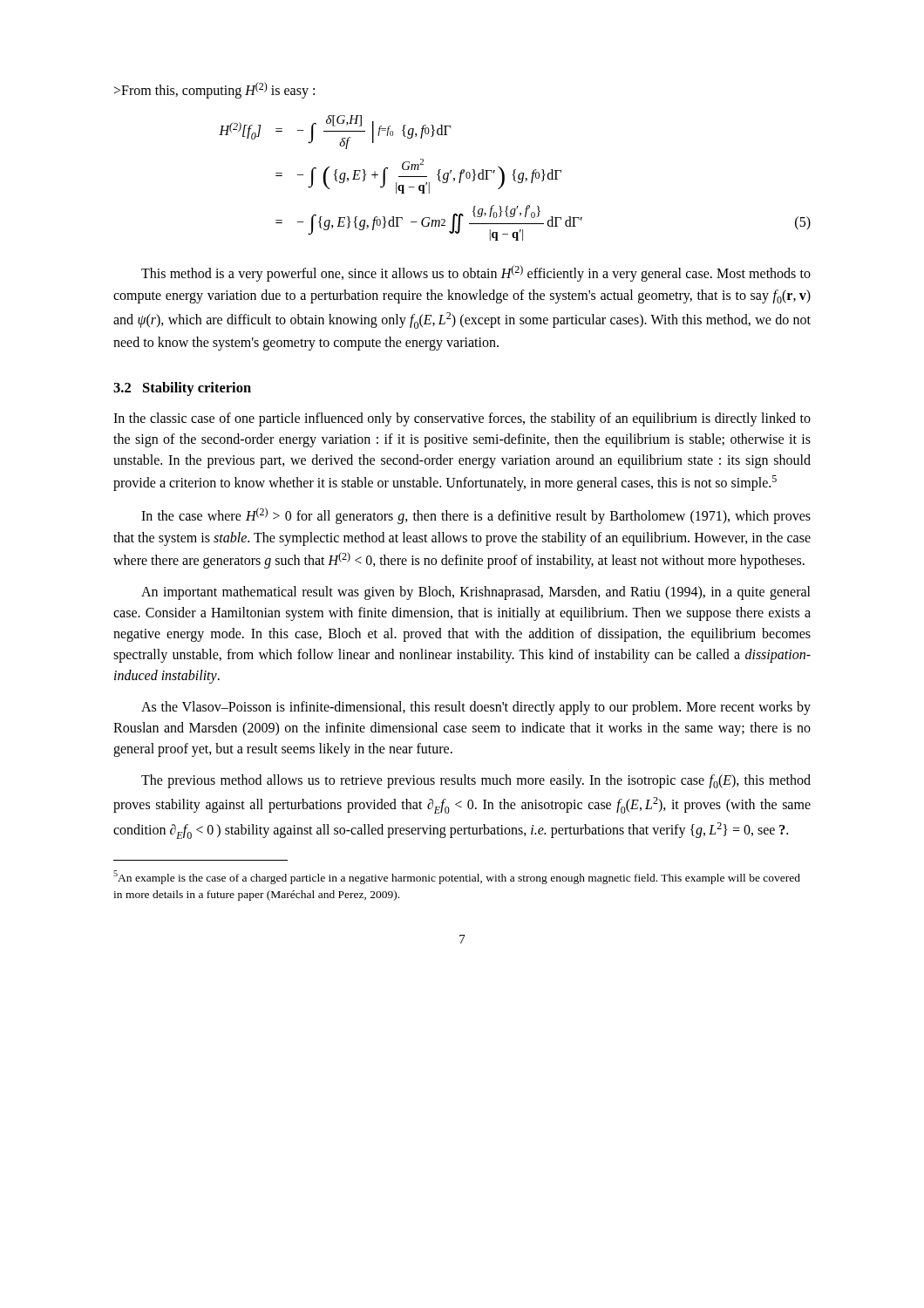Find the block on this page that starts "In the case where H(2) > 0 for"
This screenshot has width=924, height=1308.
click(x=462, y=537)
